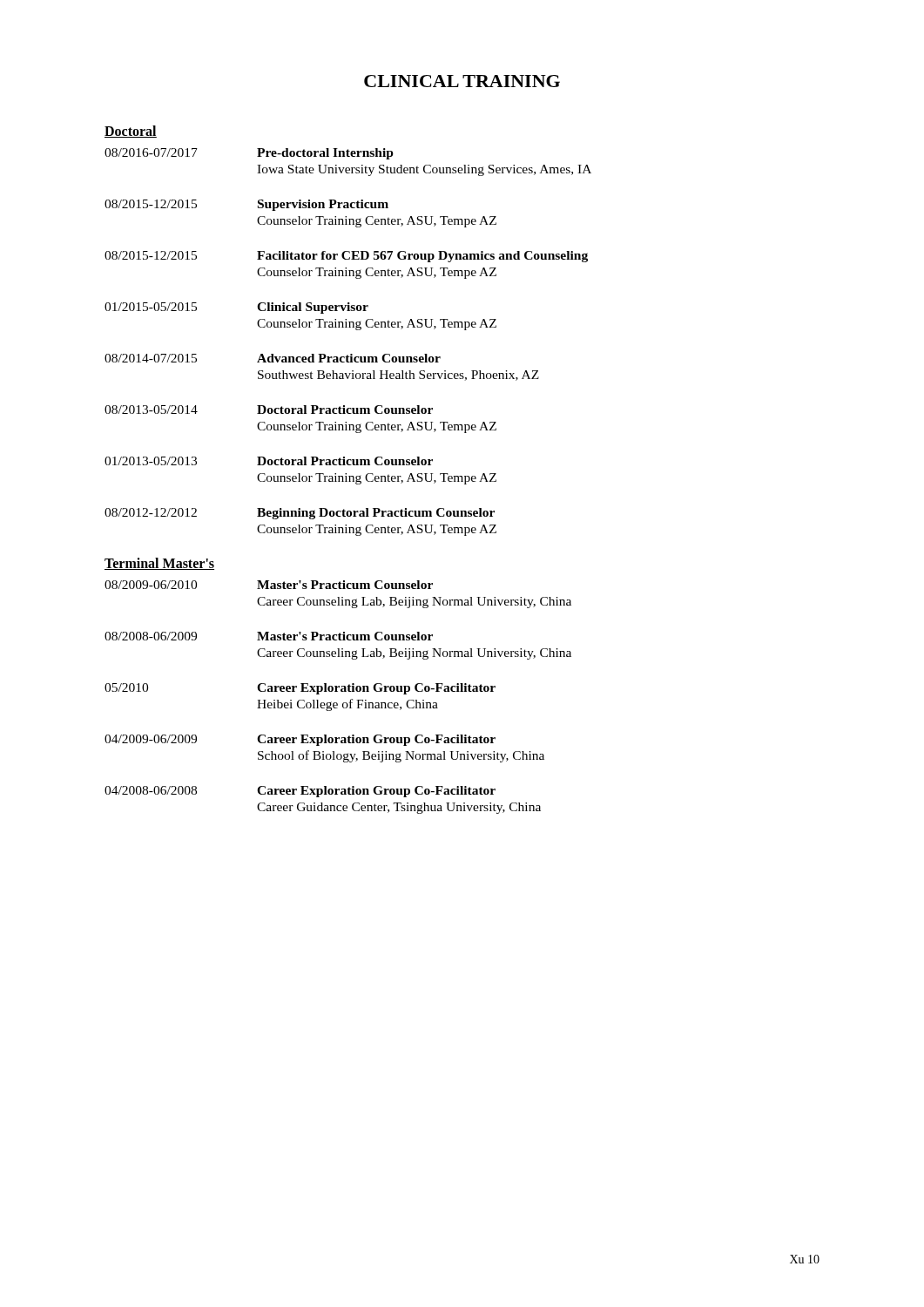Screen dimensions: 1307x924
Task: Select the list item that says "08/2008-06/2009 Master's Practicum Counselor"
Action: pyautogui.click(x=462, y=644)
